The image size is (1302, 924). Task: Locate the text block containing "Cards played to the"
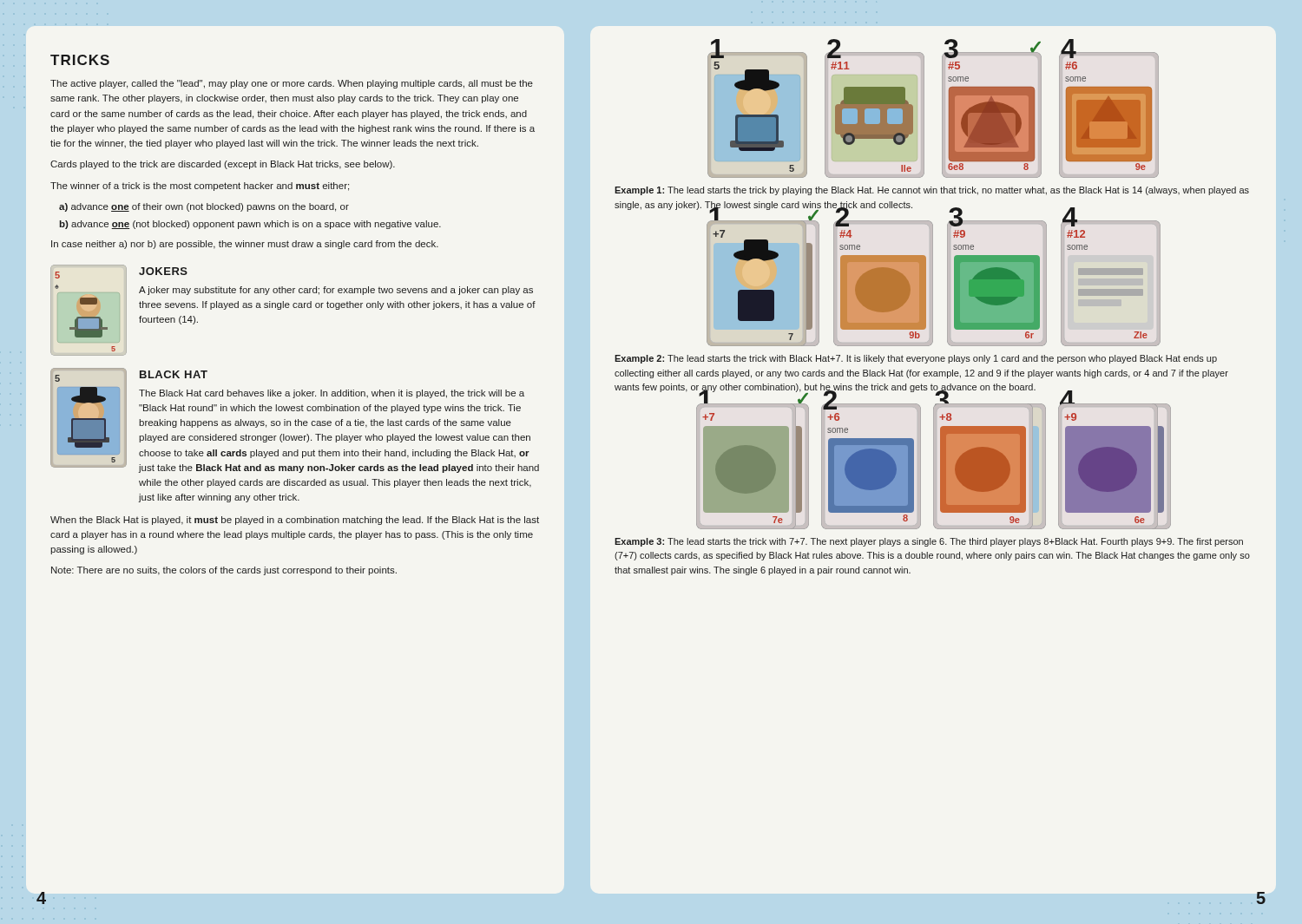(295, 165)
